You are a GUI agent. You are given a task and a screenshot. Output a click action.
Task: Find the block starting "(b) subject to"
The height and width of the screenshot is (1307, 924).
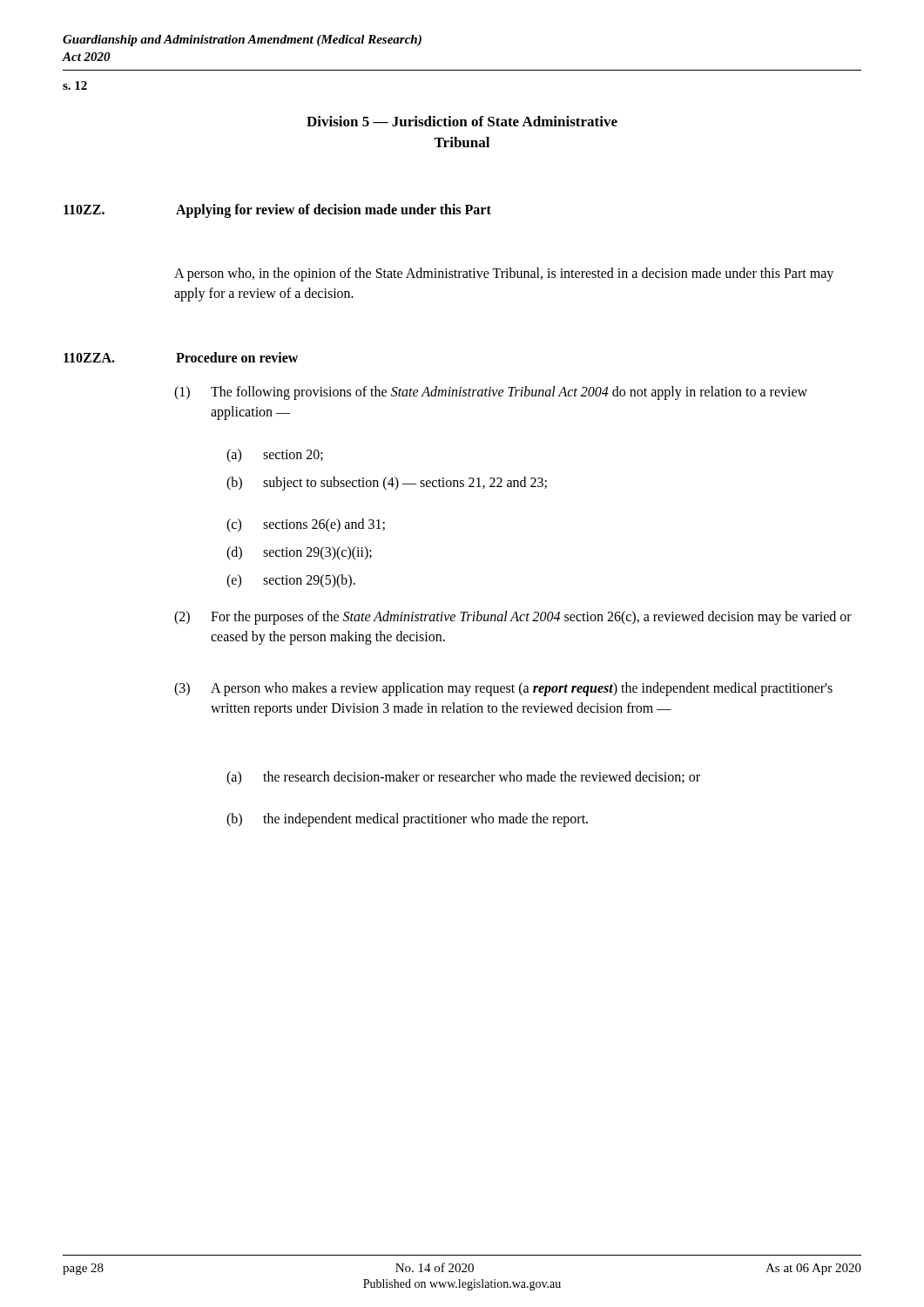pyautogui.click(x=544, y=482)
